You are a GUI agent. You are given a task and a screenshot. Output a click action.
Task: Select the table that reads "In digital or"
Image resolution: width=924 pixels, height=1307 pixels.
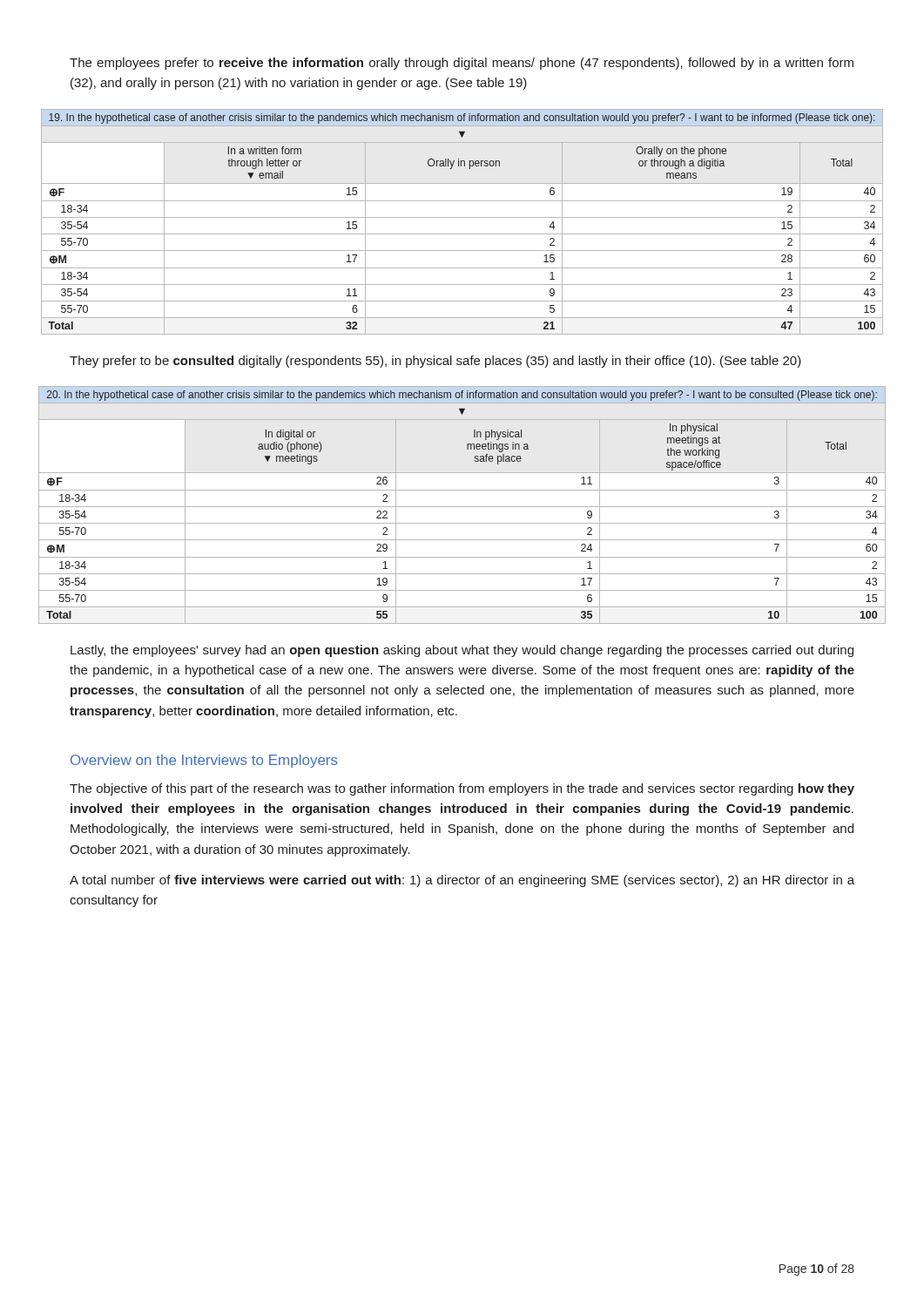point(462,505)
